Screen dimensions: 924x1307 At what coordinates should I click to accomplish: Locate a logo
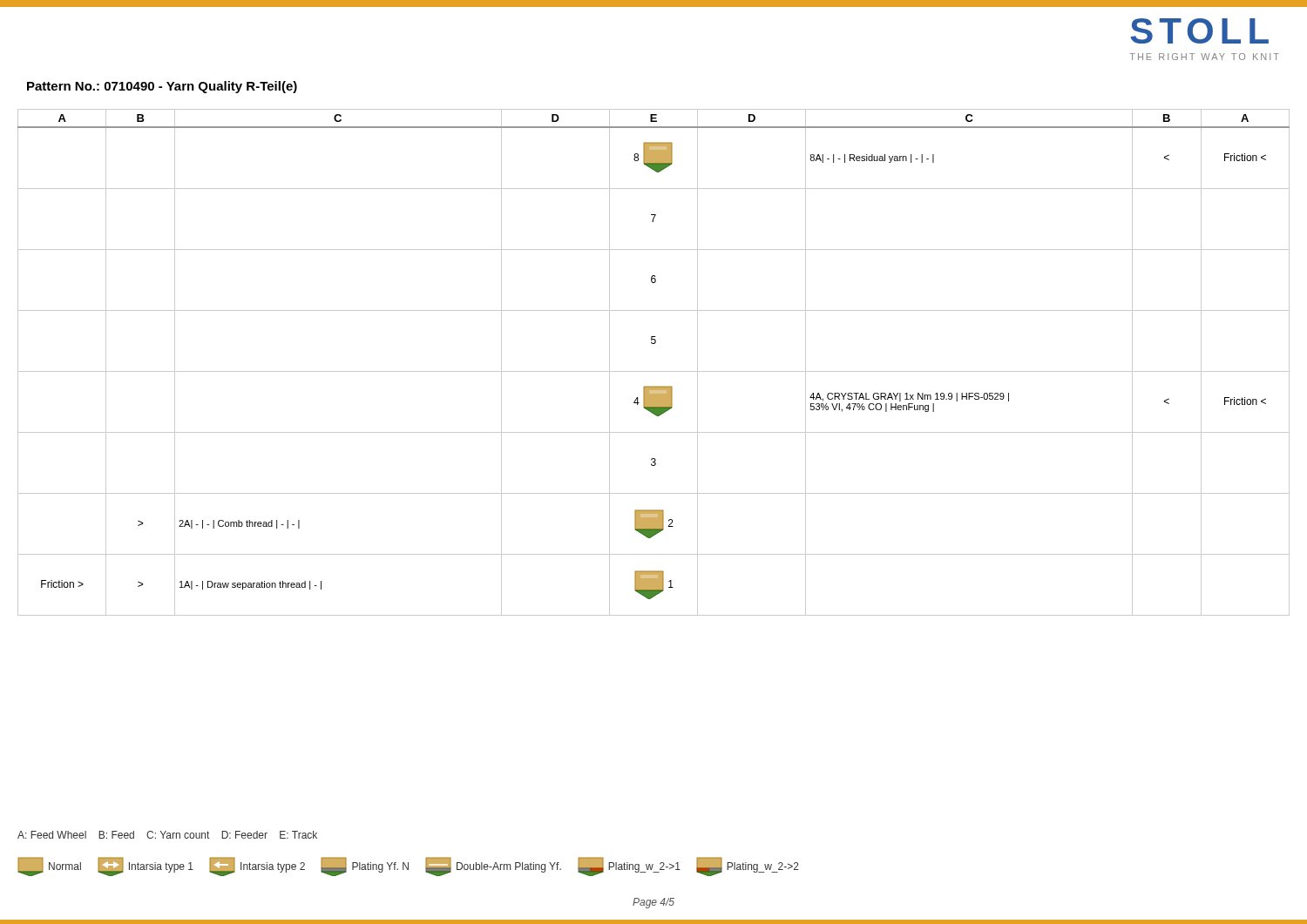(x=1205, y=37)
